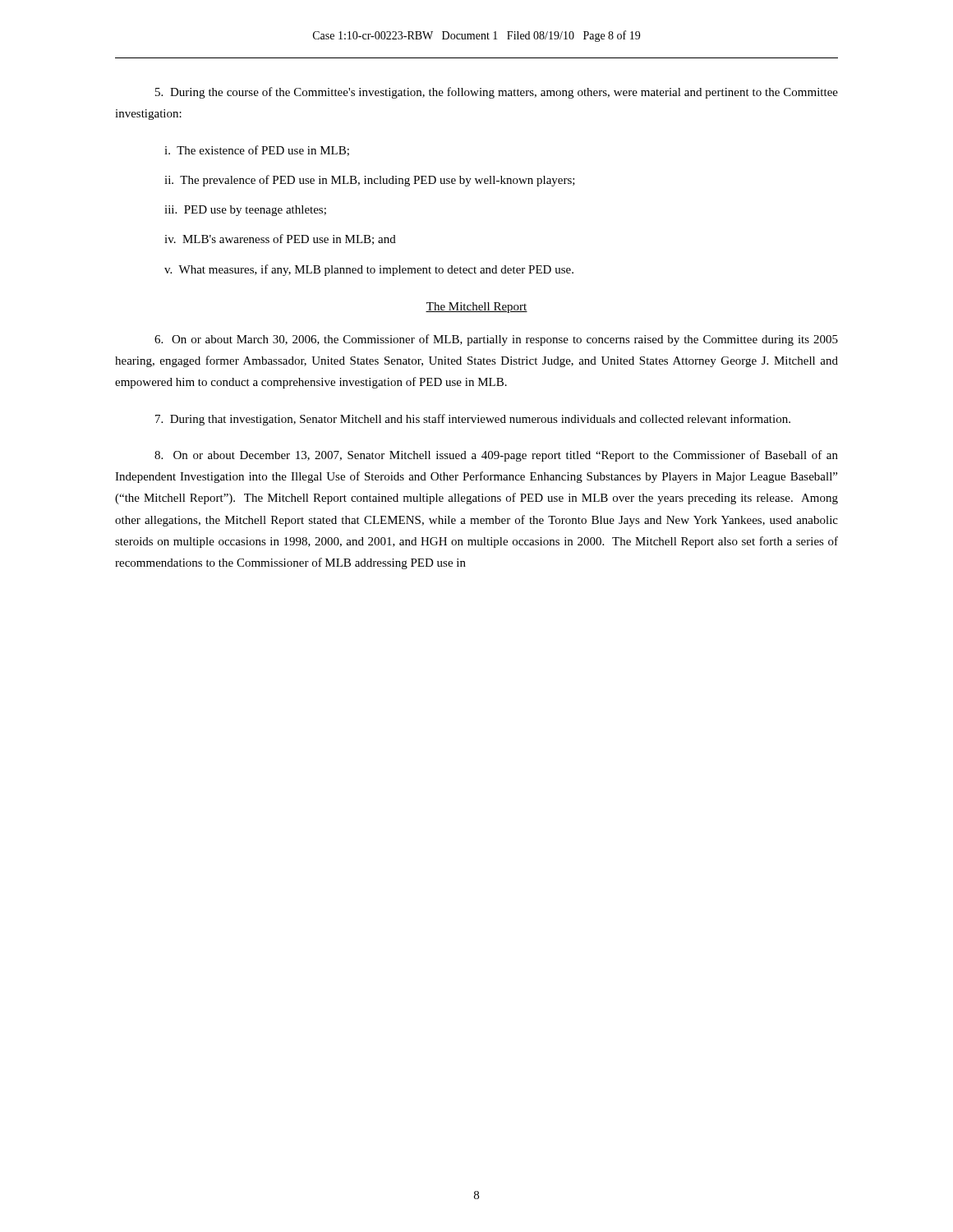Click on the list item that says "iii. PED use"

click(246, 209)
